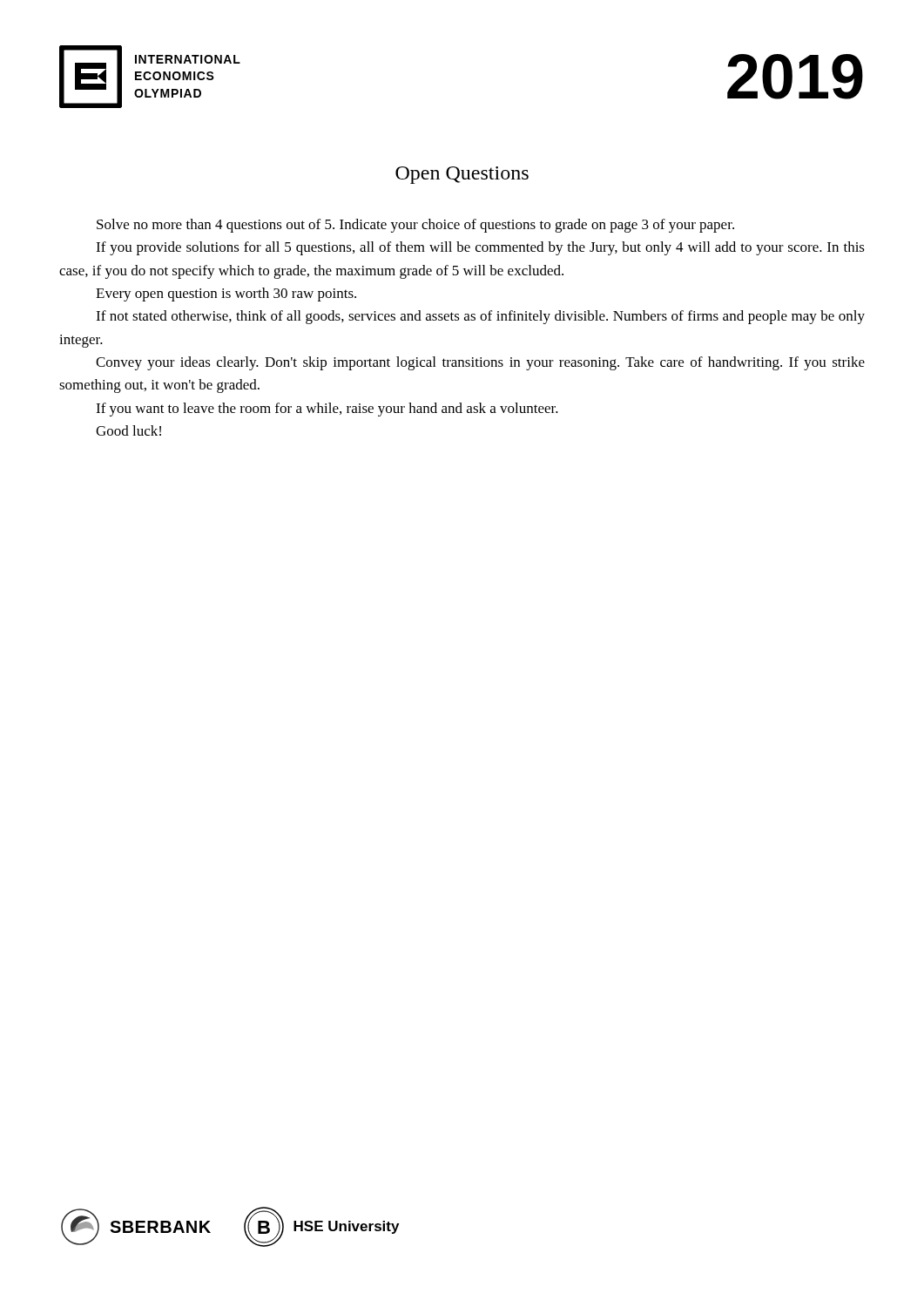
Task: Select the text block with the text "If not stated otherwise, think"
Action: 462,328
